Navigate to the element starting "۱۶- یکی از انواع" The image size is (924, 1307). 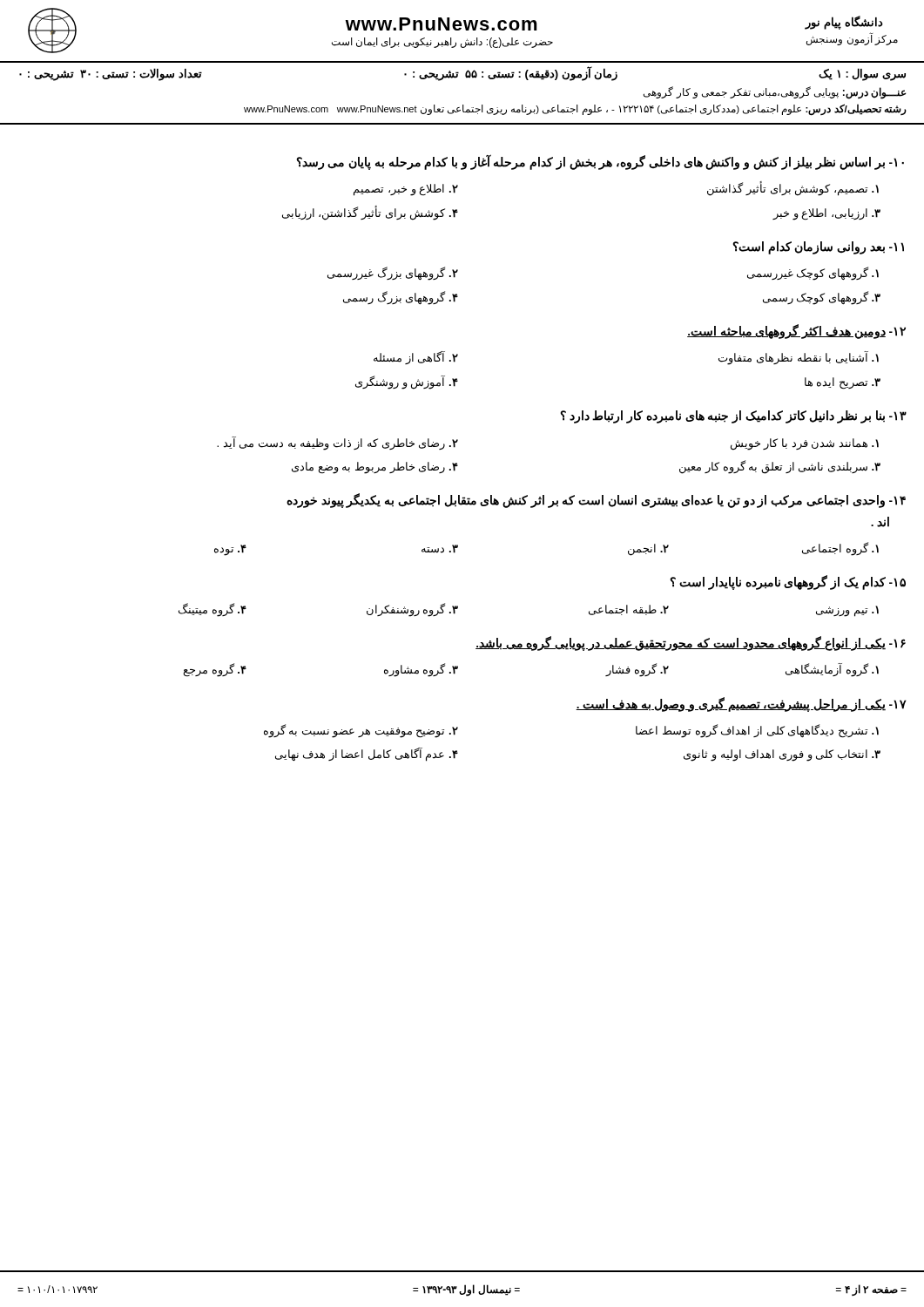[x=462, y=657]
